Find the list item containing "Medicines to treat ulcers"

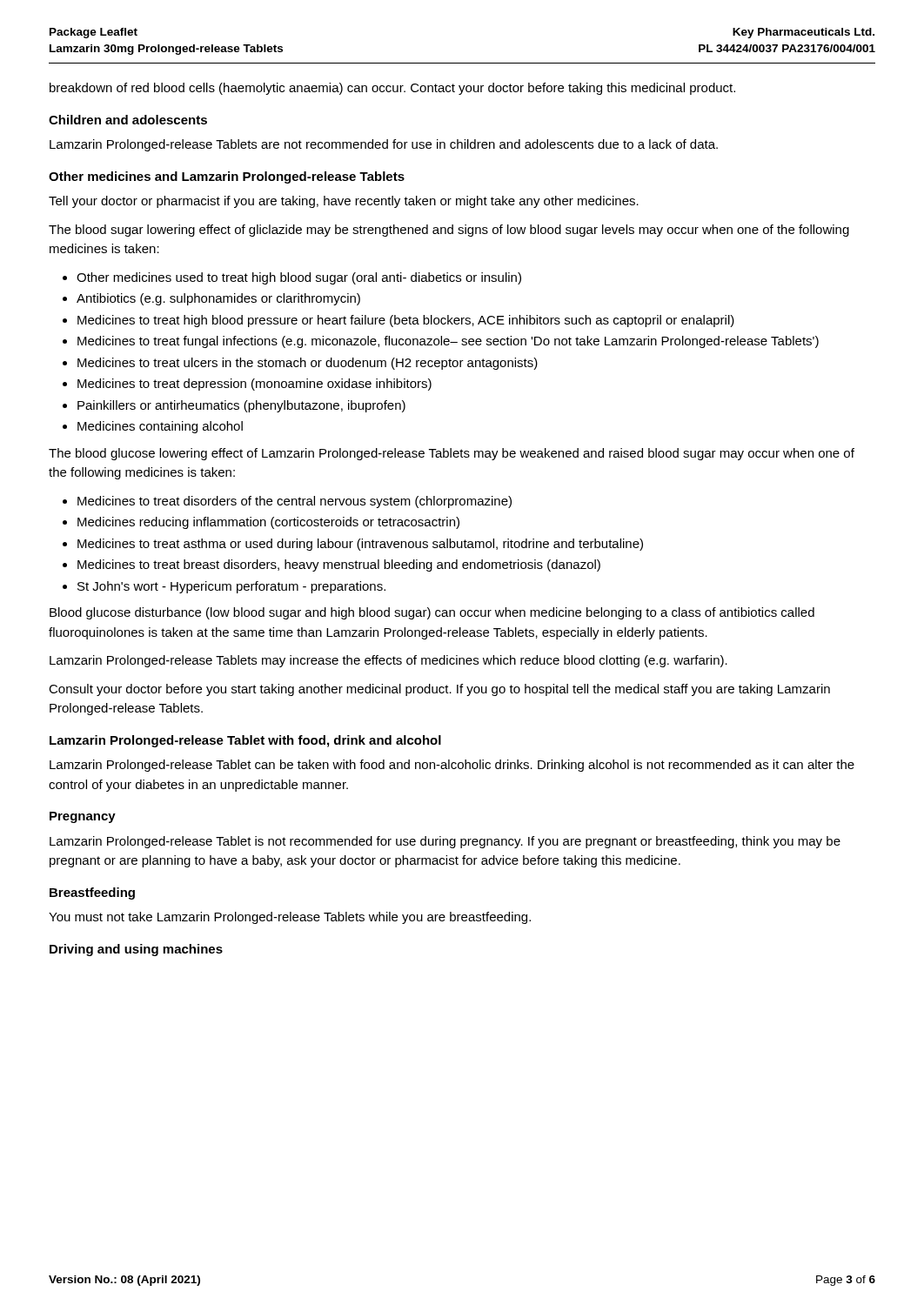pyautogui.click(x=307, y=362)
